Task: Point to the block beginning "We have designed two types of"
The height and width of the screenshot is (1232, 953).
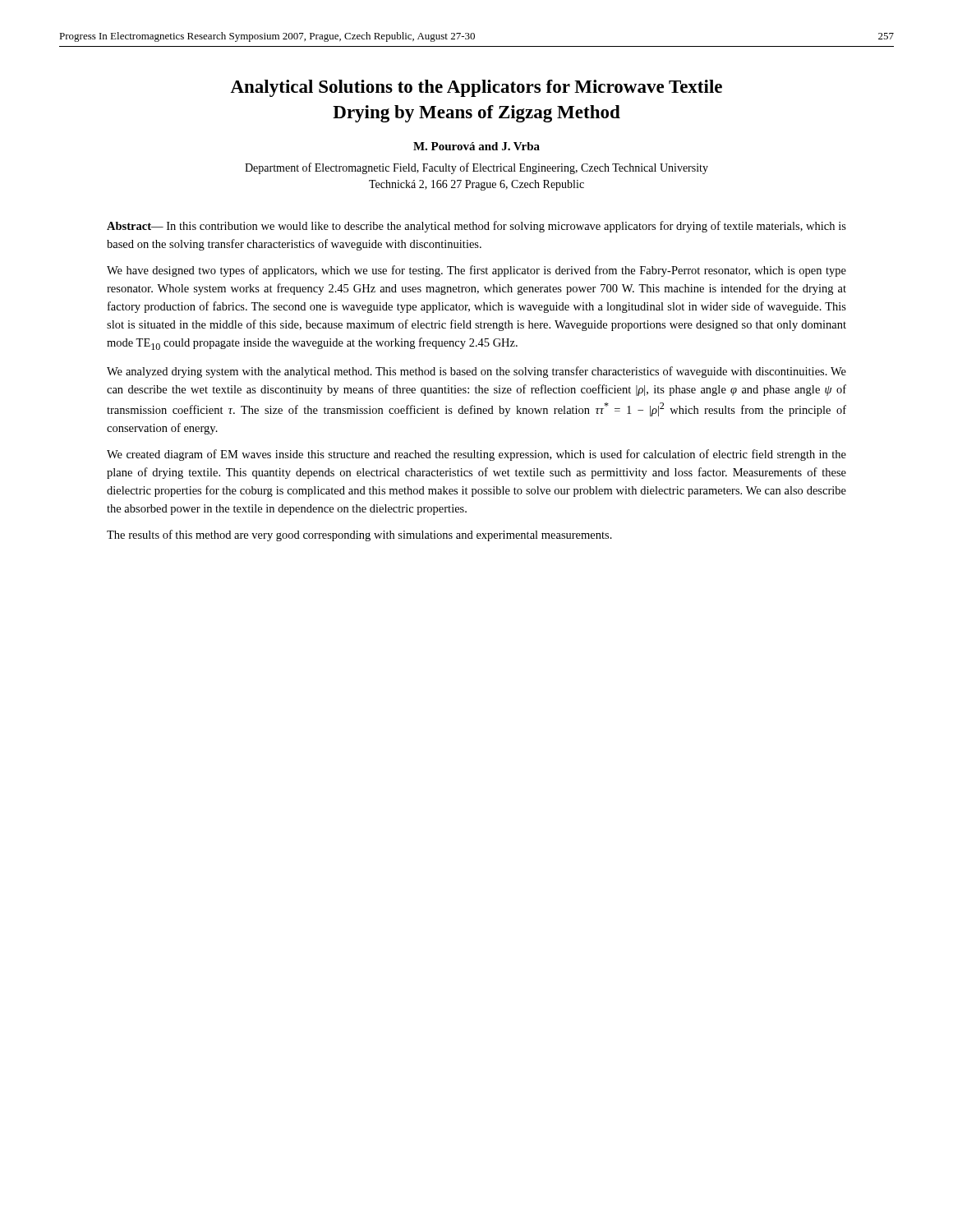Action: 476,308
